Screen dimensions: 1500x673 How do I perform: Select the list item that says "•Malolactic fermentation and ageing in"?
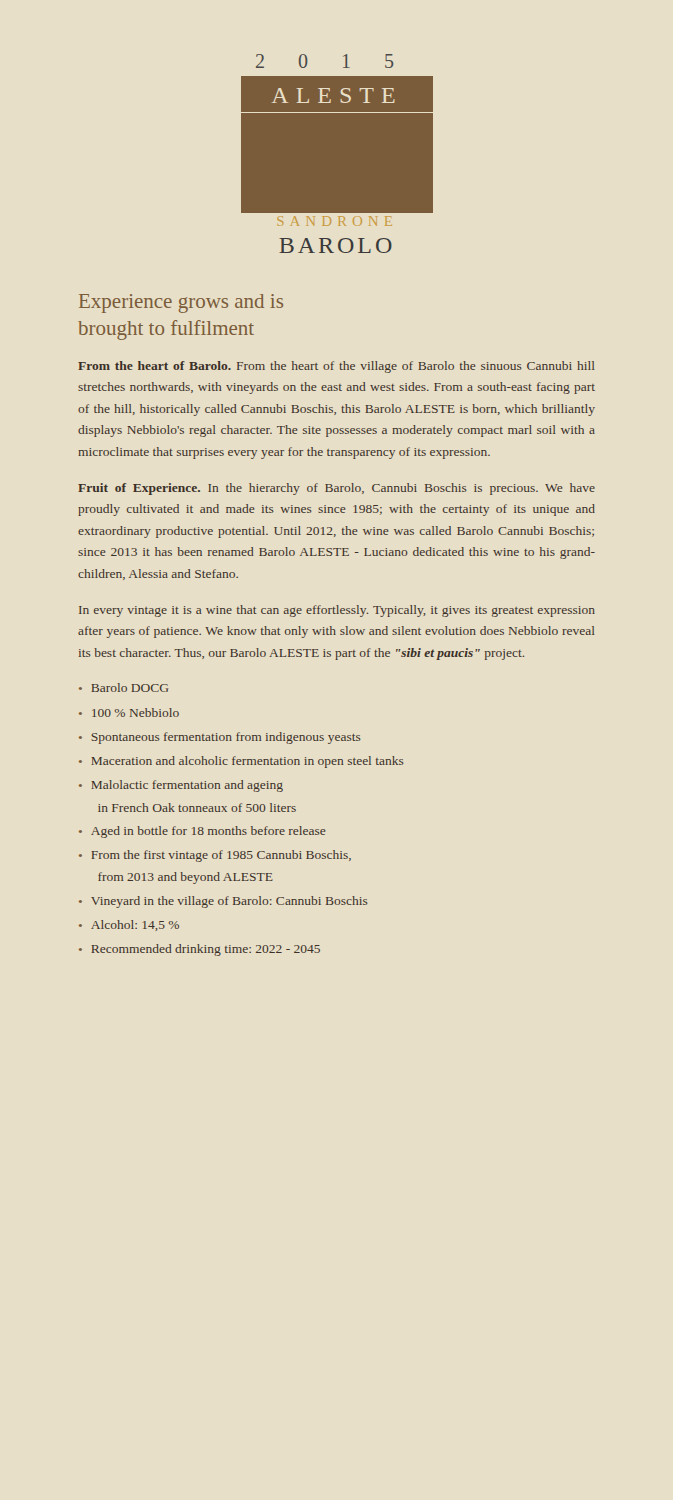click(x=187, y=797)
